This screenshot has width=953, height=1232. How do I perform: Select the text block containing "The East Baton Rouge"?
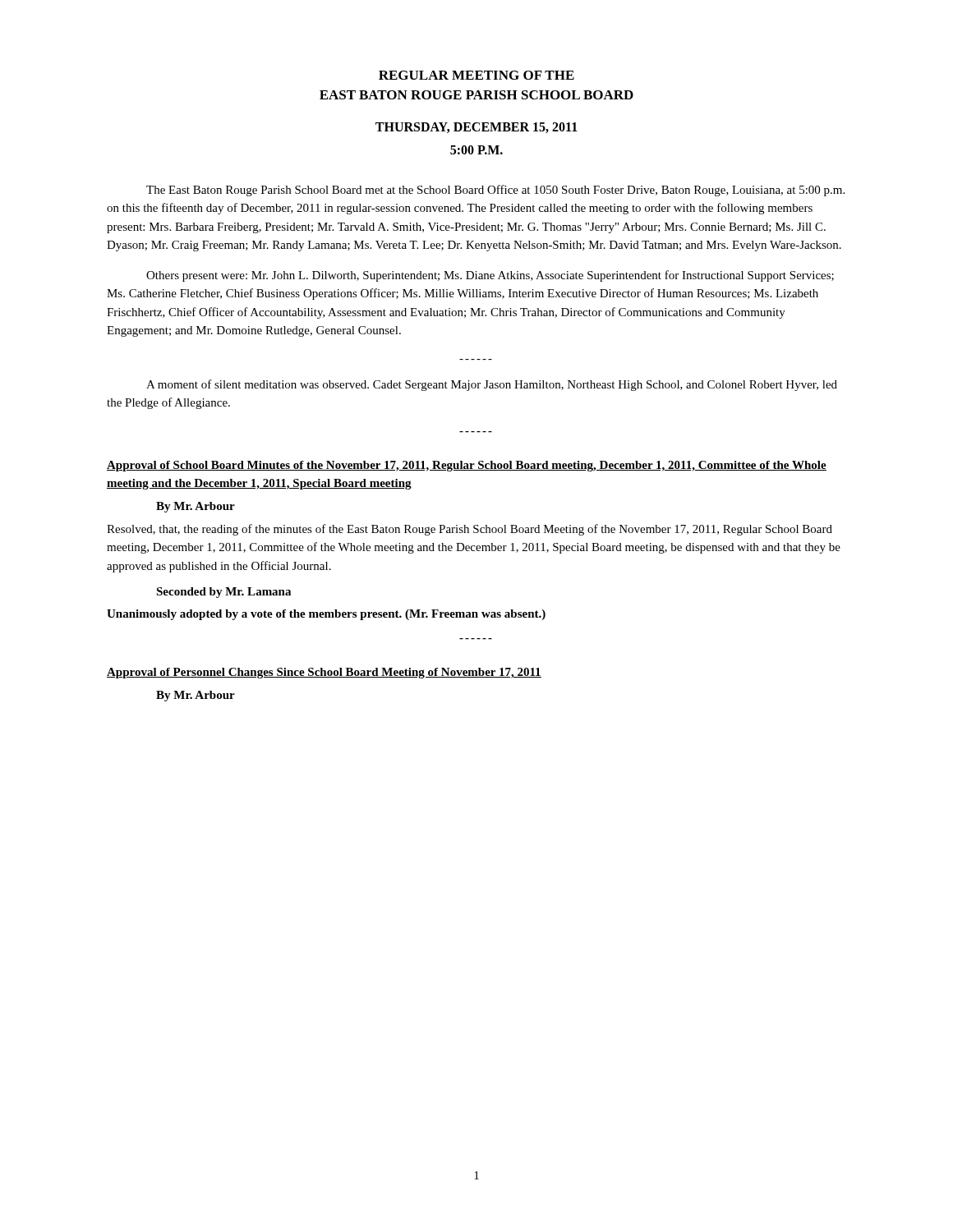point(476,217)
